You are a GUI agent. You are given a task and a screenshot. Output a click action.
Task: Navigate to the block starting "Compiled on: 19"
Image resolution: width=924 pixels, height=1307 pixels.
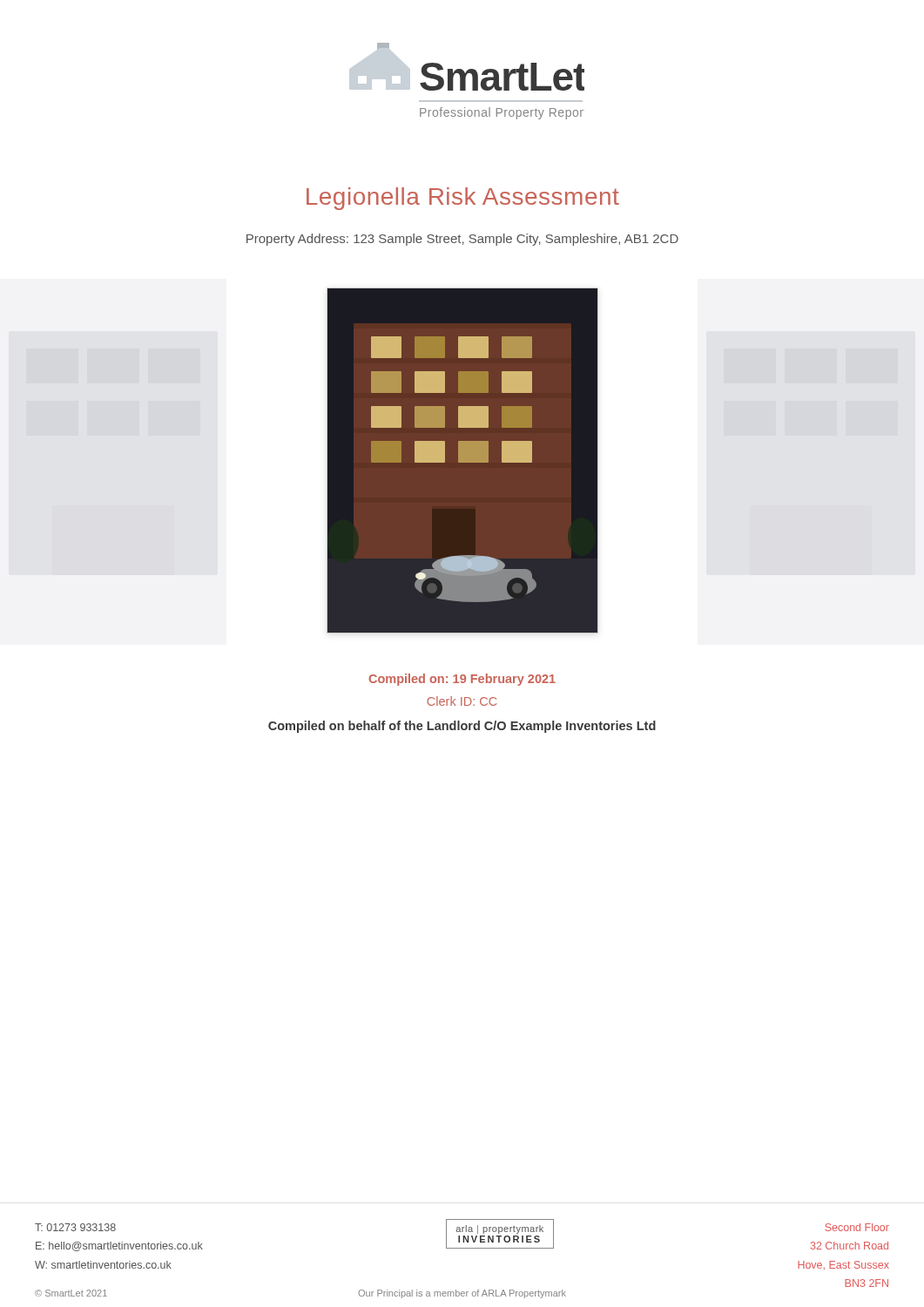tap(462, 702)
